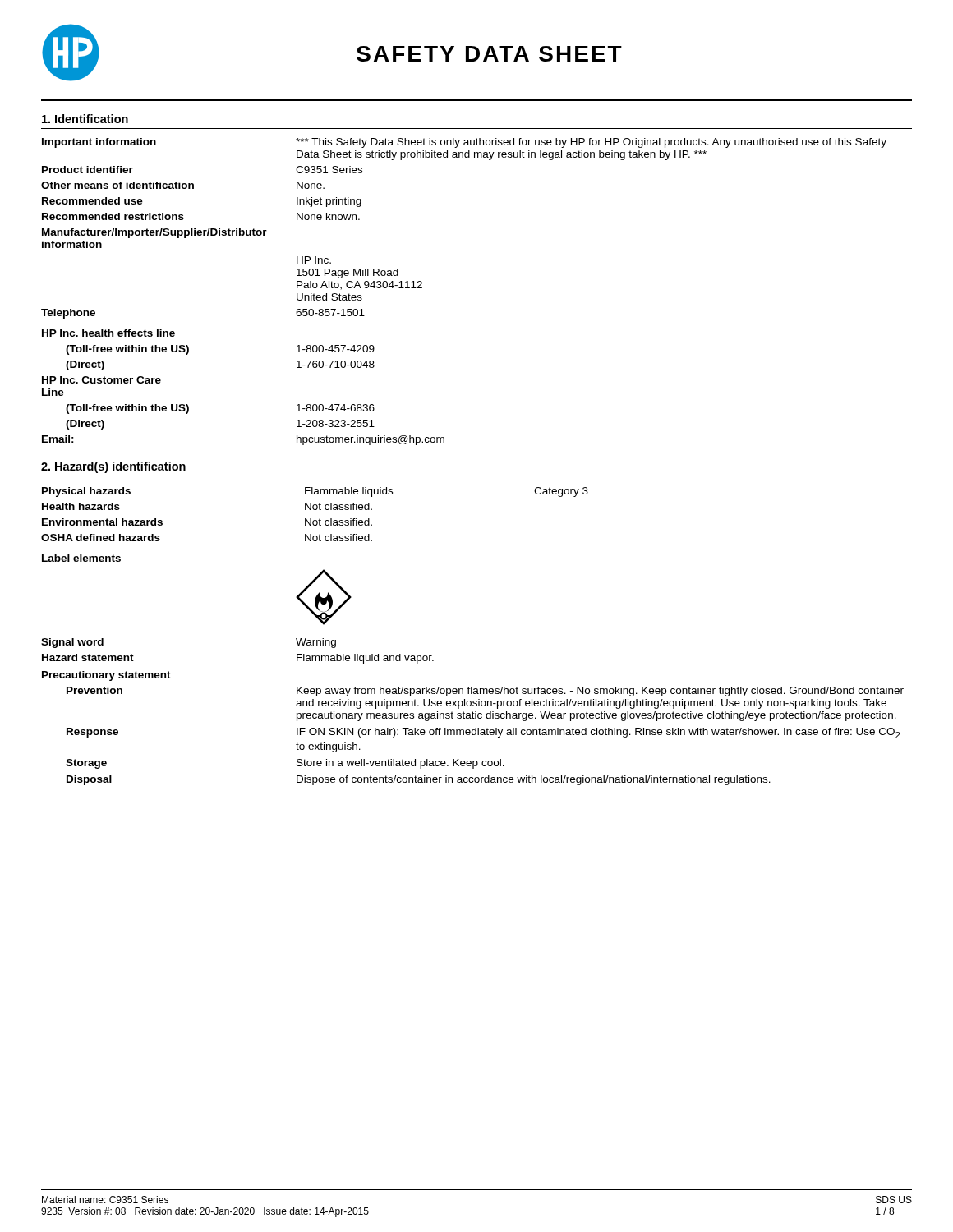Select the passage starting "(Toll-free within the US) 1-800-474-6836"

click(125, 409)
